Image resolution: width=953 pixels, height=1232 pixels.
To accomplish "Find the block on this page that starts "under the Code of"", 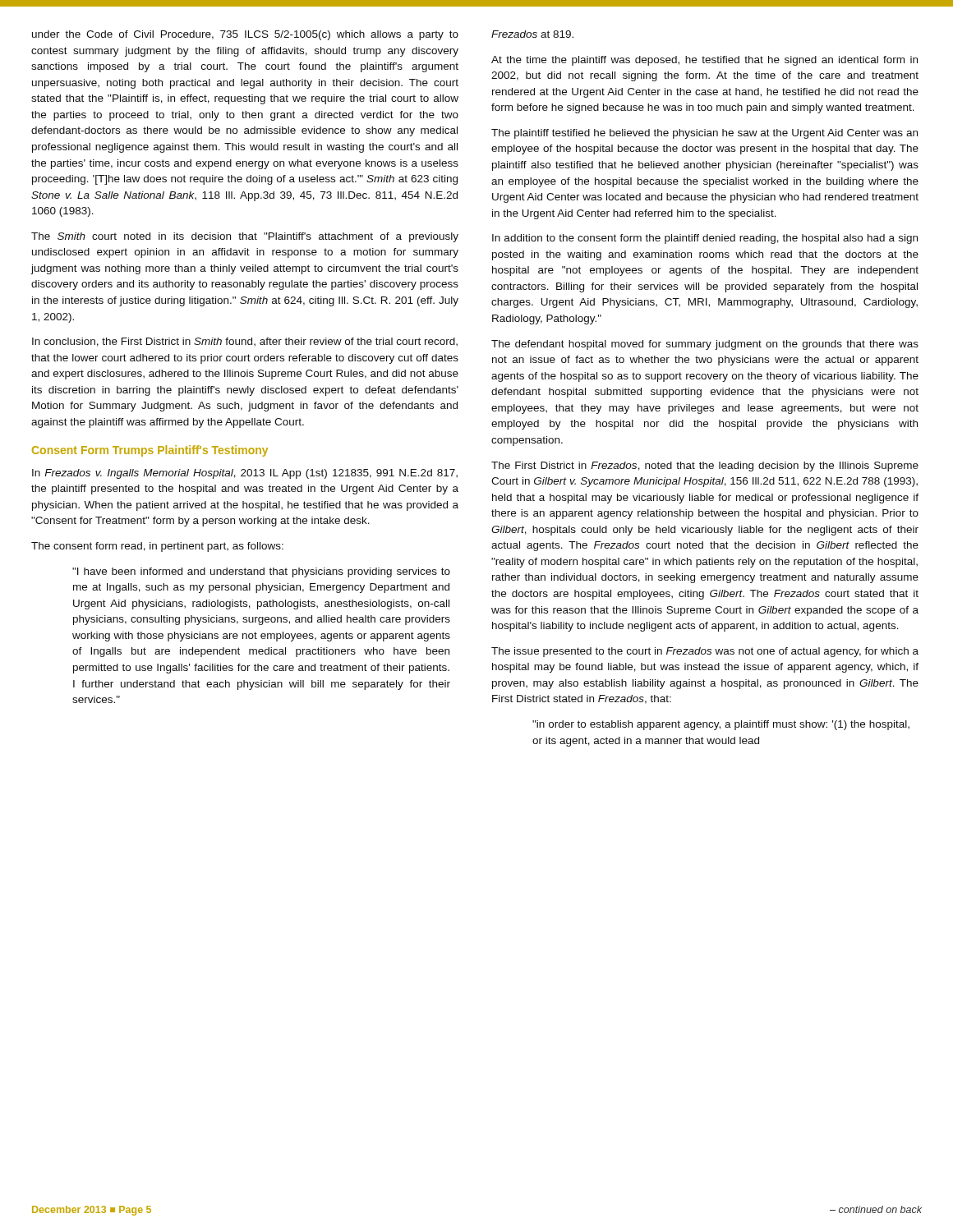I will (245, 123).
